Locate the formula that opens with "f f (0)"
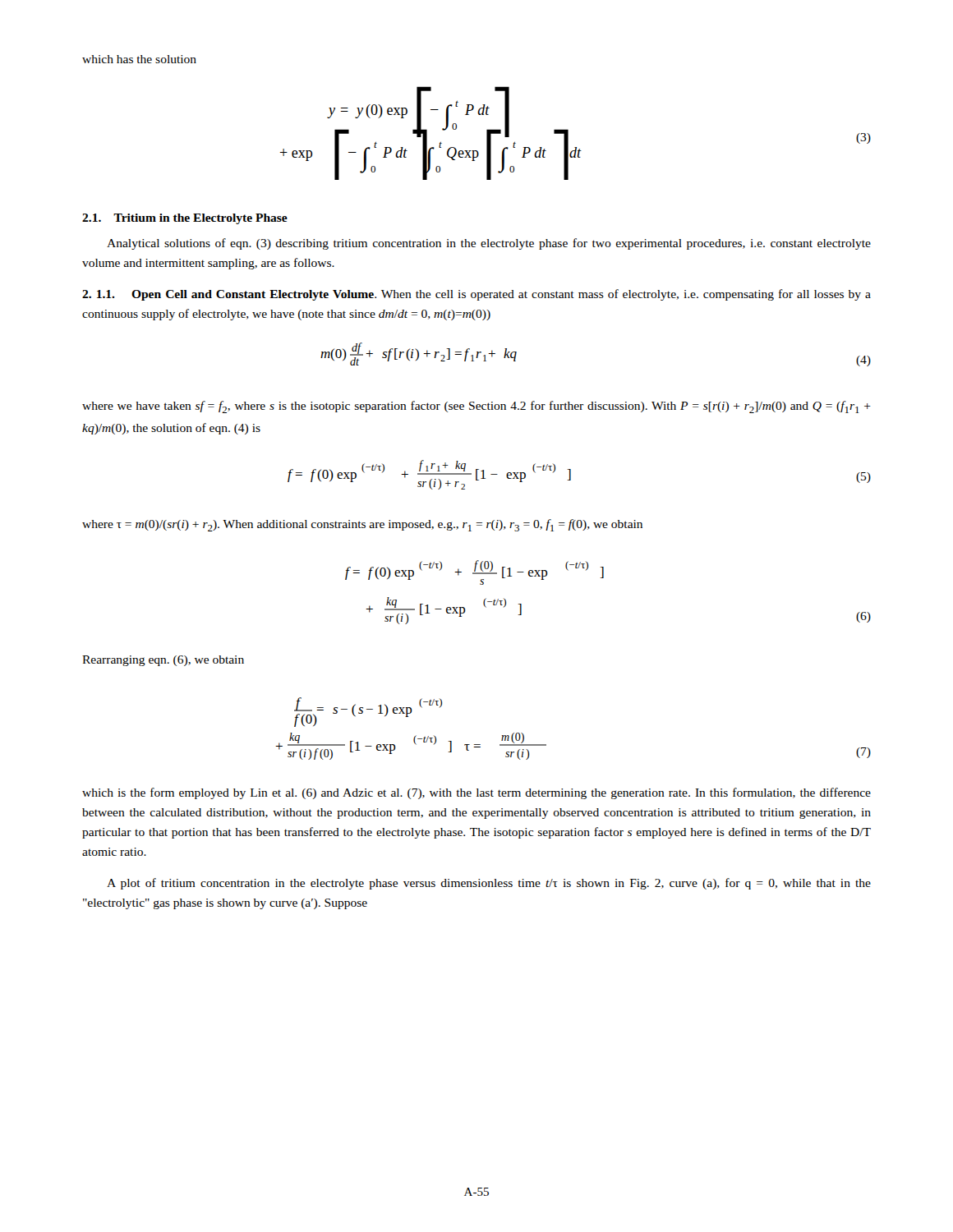This screenshot has width=953, height=1232. click(x=368, y=712)
